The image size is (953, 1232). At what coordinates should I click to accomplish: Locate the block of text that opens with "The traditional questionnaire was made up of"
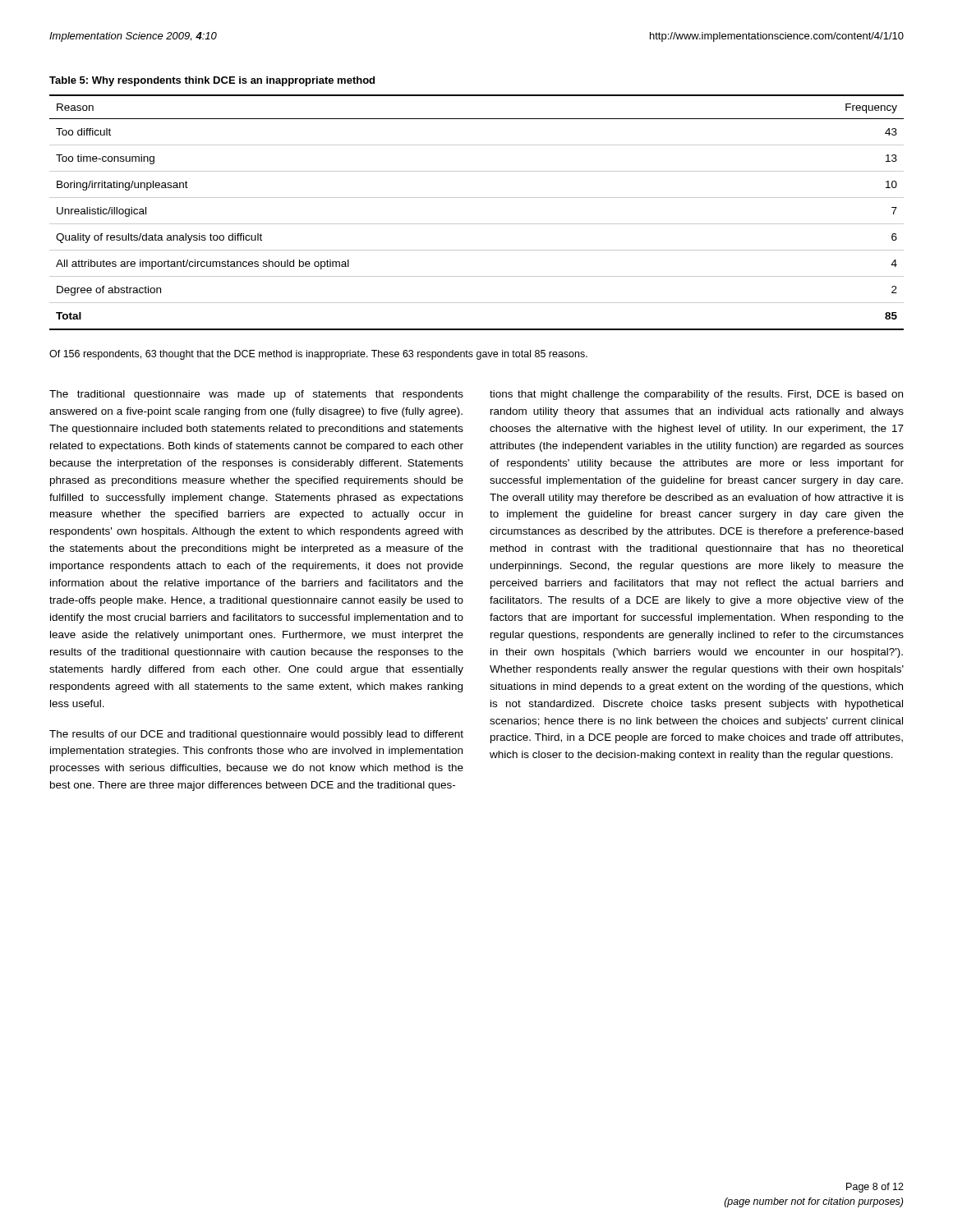point(256,590)
